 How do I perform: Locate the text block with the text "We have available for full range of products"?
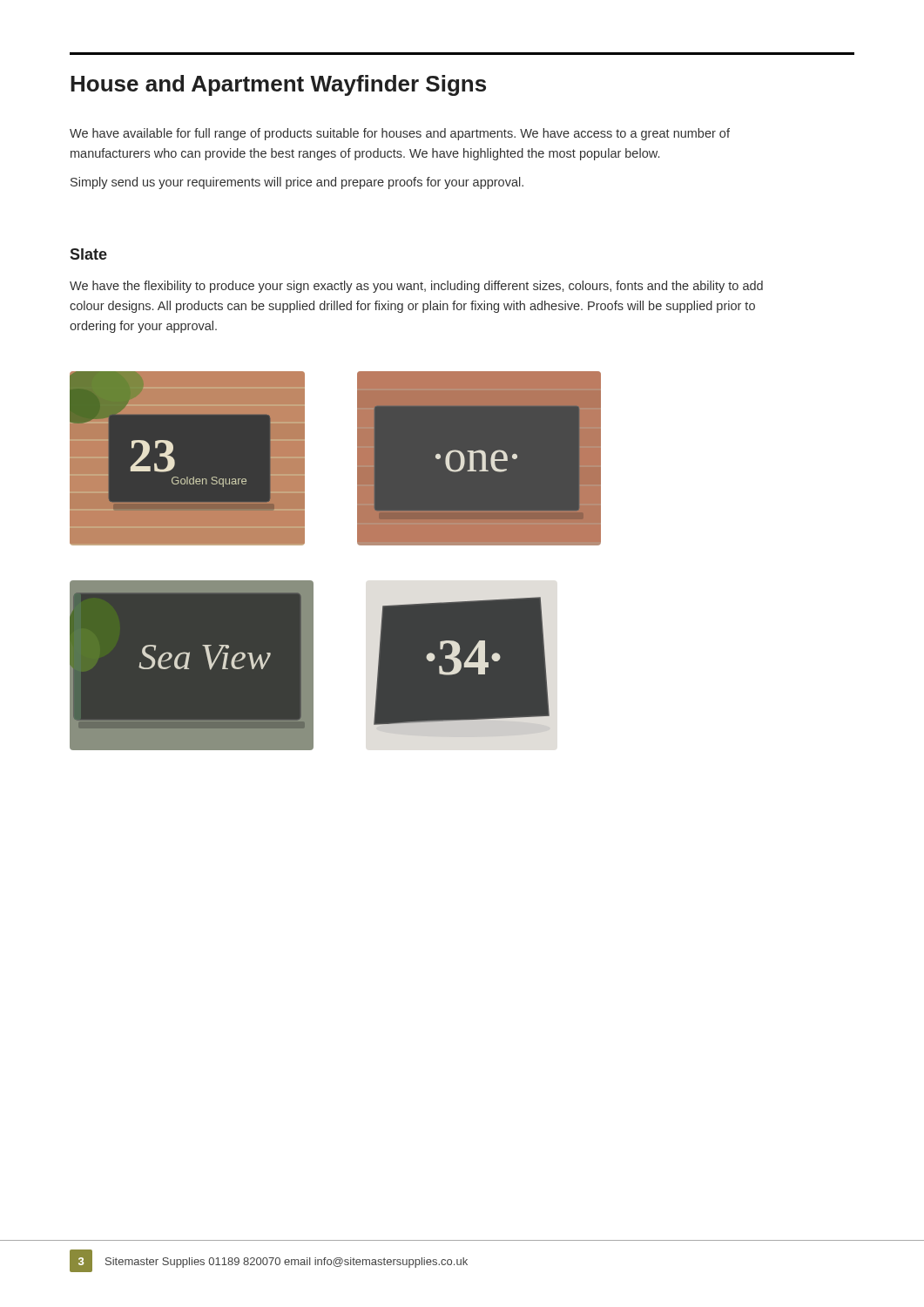tap(400, 143)
